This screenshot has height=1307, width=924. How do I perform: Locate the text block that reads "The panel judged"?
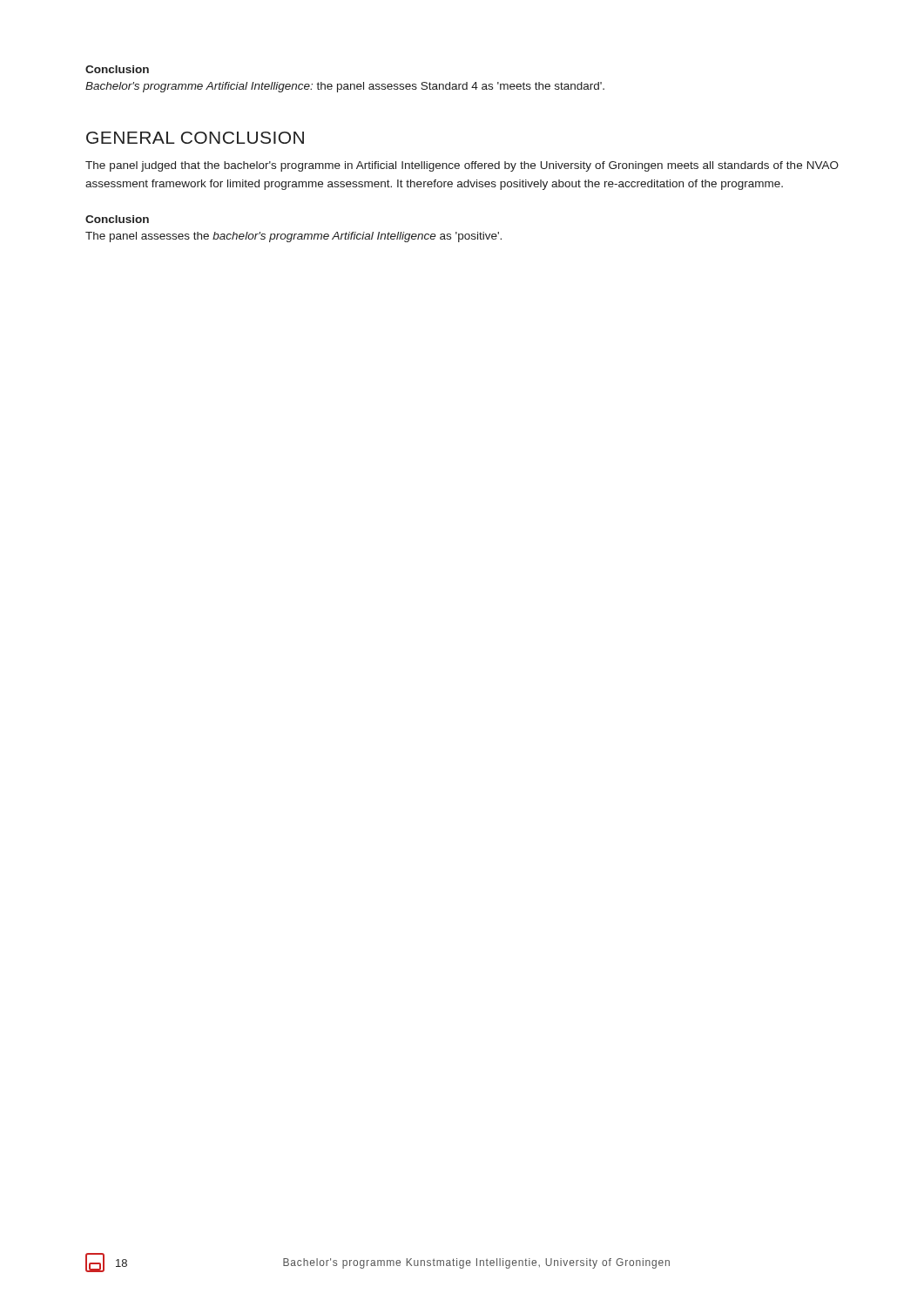click(462, 174)
